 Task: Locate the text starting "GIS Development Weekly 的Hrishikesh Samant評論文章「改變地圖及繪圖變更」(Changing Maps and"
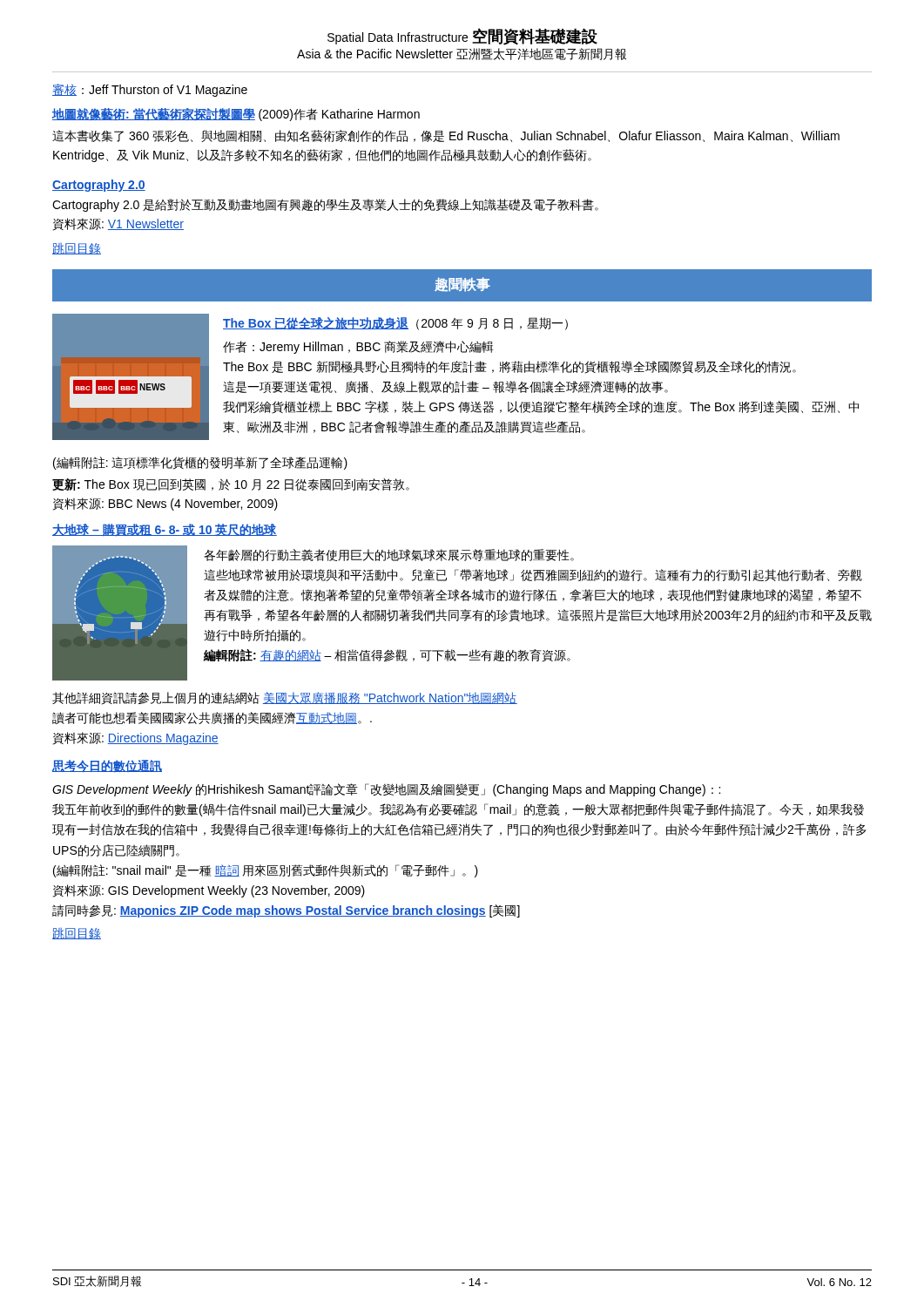pos(386,790)
